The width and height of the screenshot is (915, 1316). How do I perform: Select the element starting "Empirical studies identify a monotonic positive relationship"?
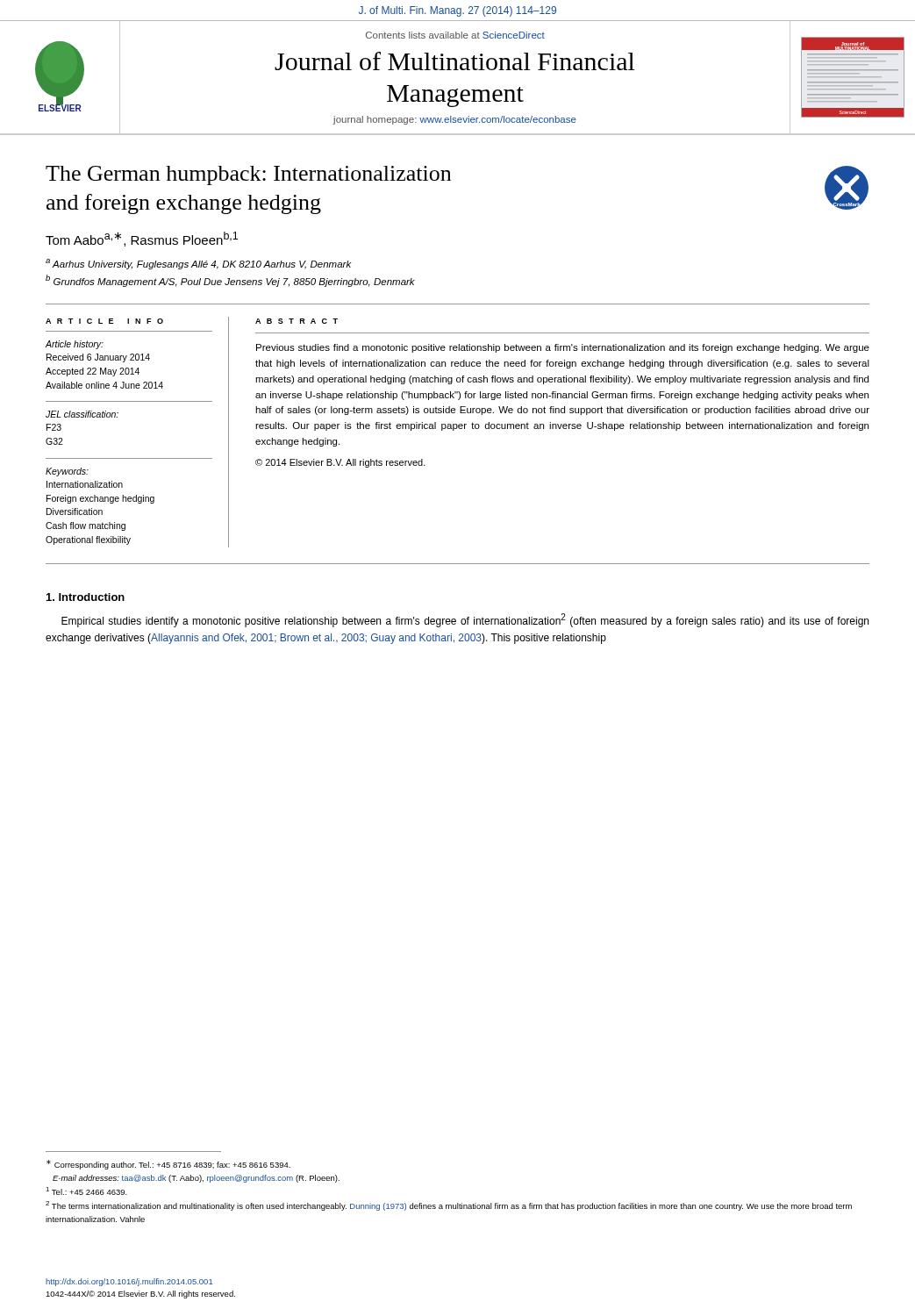(x=458, y=628)
